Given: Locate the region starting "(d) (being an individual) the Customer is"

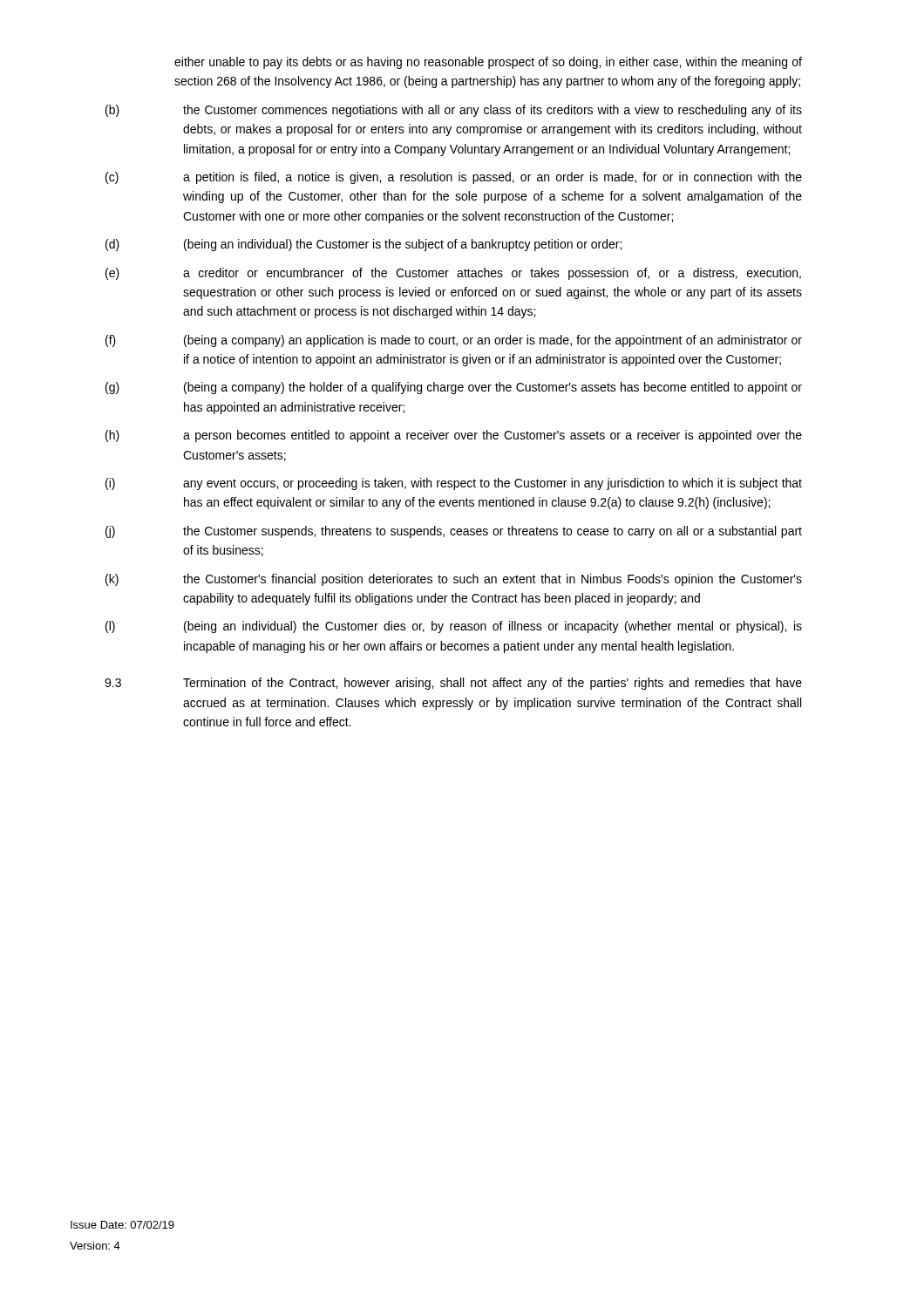Looking at the screenshot, I should (x=488, y=244).
